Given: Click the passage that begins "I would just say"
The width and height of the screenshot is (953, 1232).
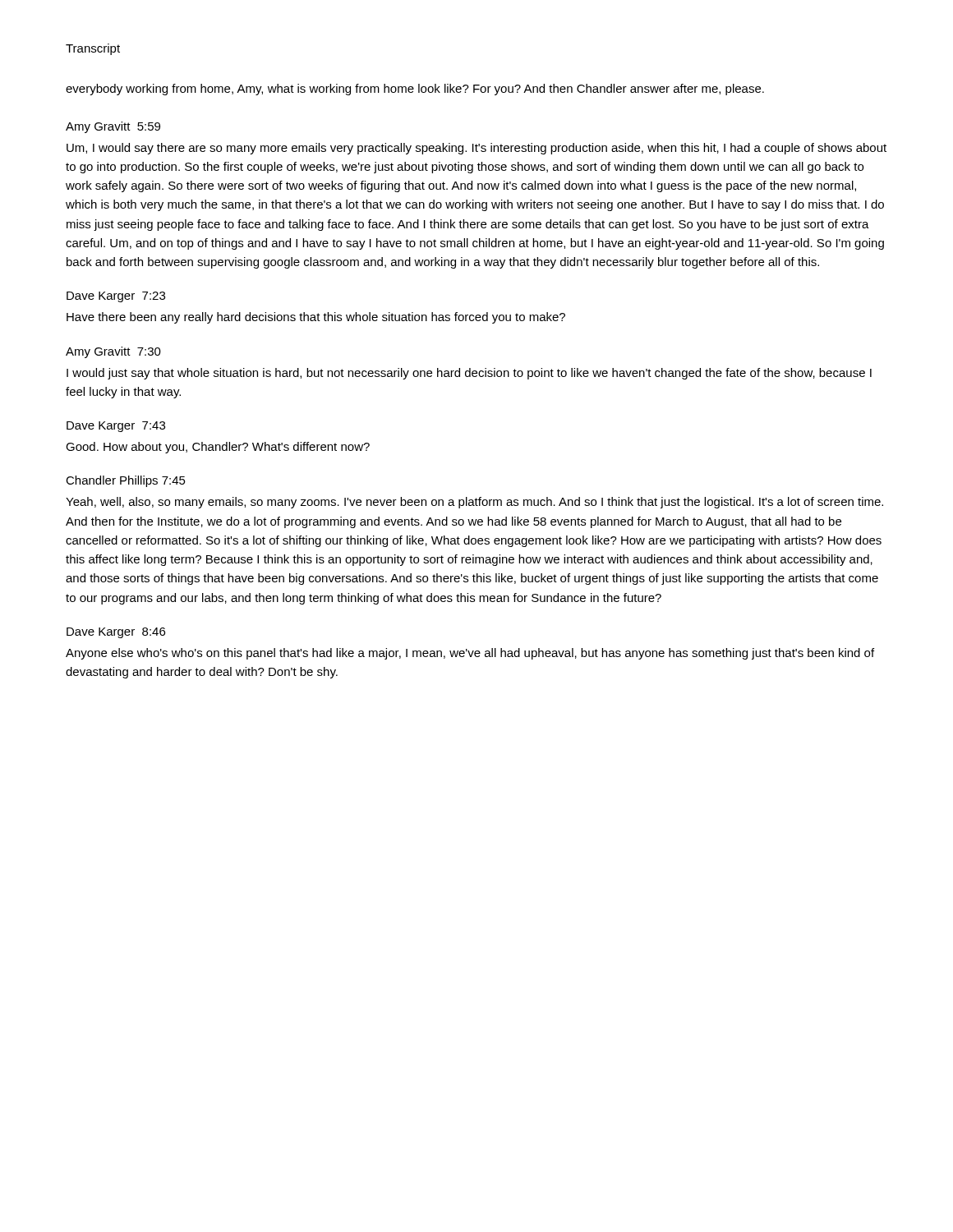Looking at the screenshot, I should [469, 382].
